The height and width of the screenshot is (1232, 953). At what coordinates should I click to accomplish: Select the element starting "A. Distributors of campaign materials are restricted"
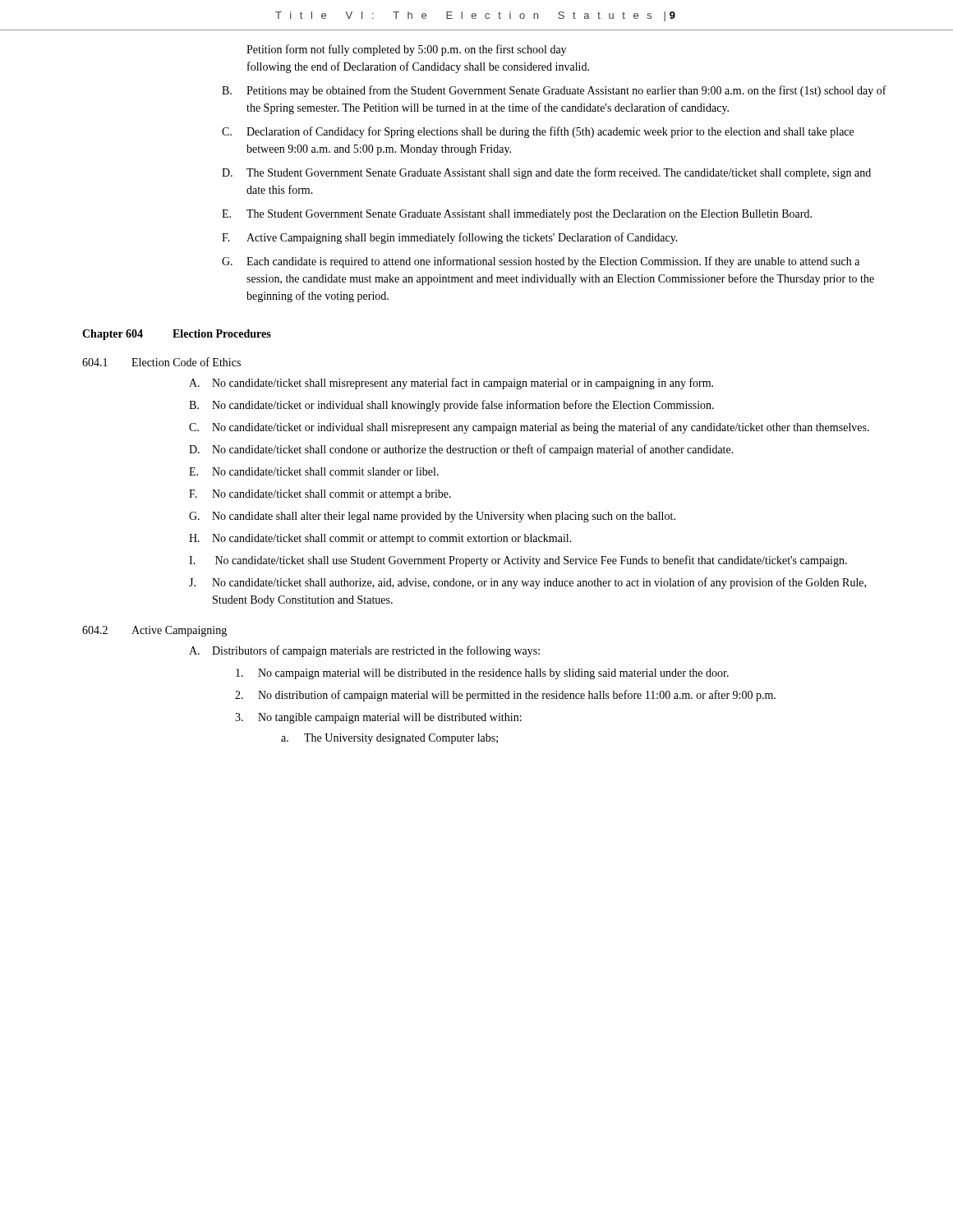[x=538, y=699]
